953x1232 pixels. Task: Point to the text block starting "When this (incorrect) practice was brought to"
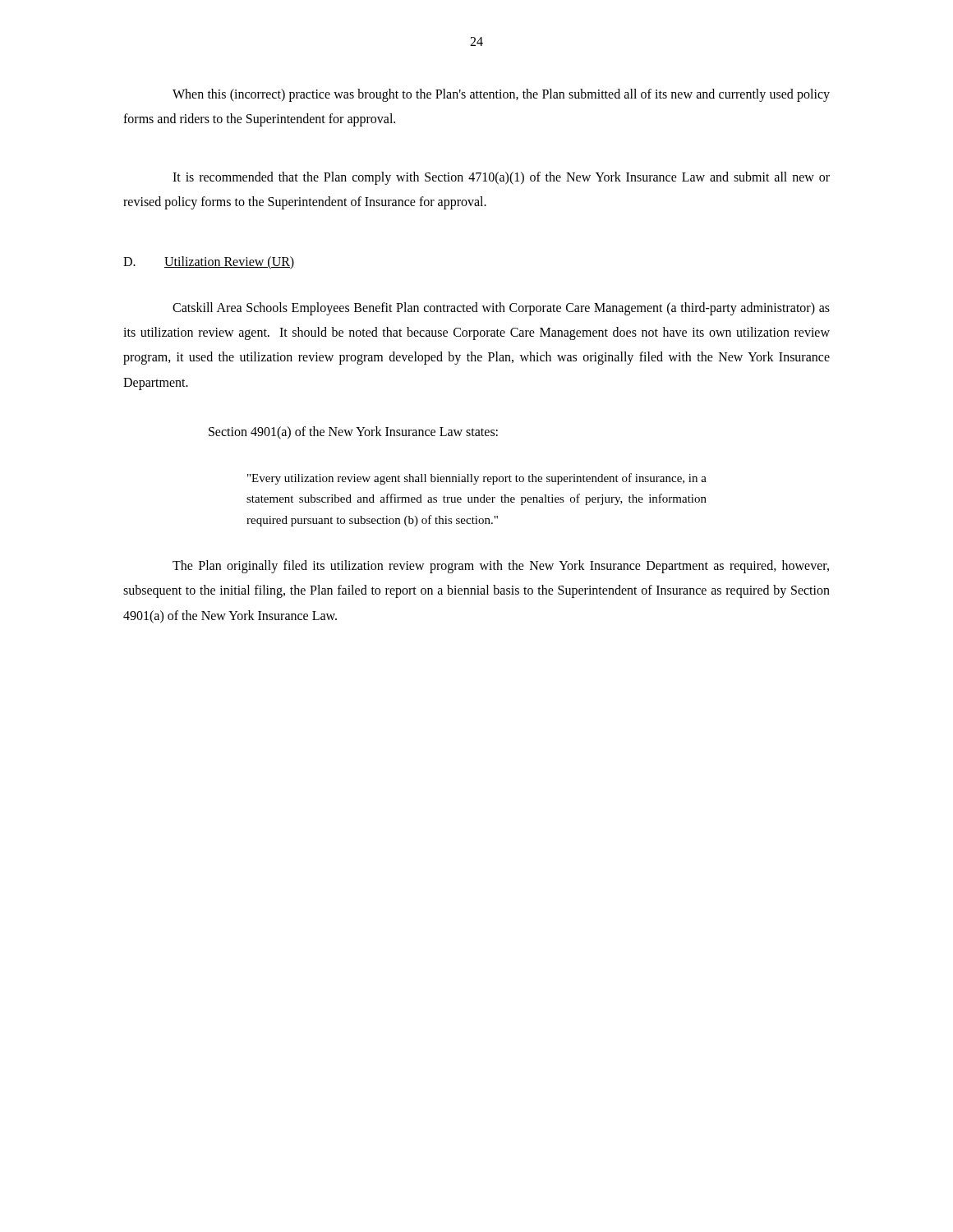pos(476,107)
